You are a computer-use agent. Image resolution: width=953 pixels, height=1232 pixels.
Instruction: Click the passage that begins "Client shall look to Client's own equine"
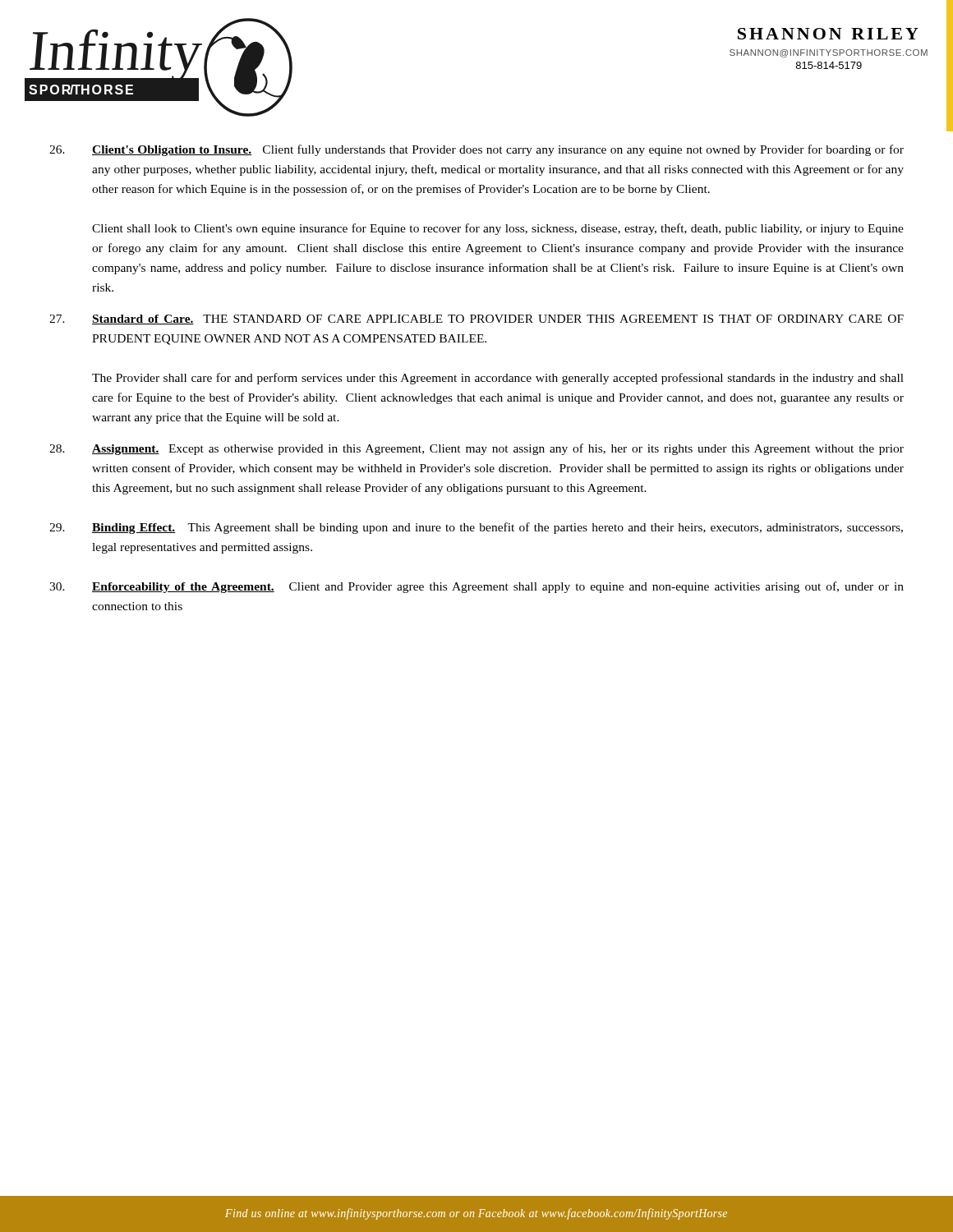click(x=498, y=258)
